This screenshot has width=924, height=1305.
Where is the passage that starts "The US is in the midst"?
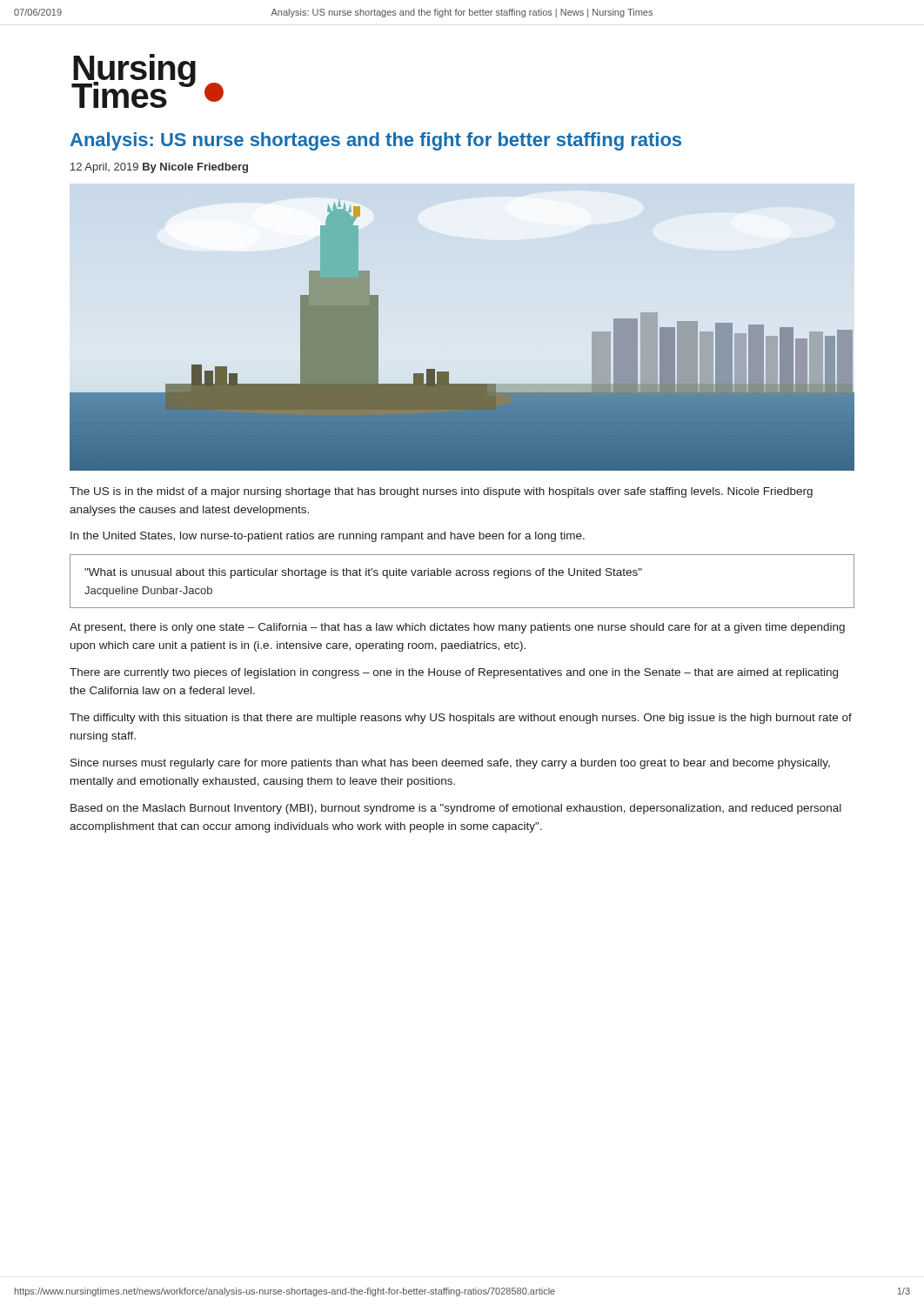click(441, 500)
